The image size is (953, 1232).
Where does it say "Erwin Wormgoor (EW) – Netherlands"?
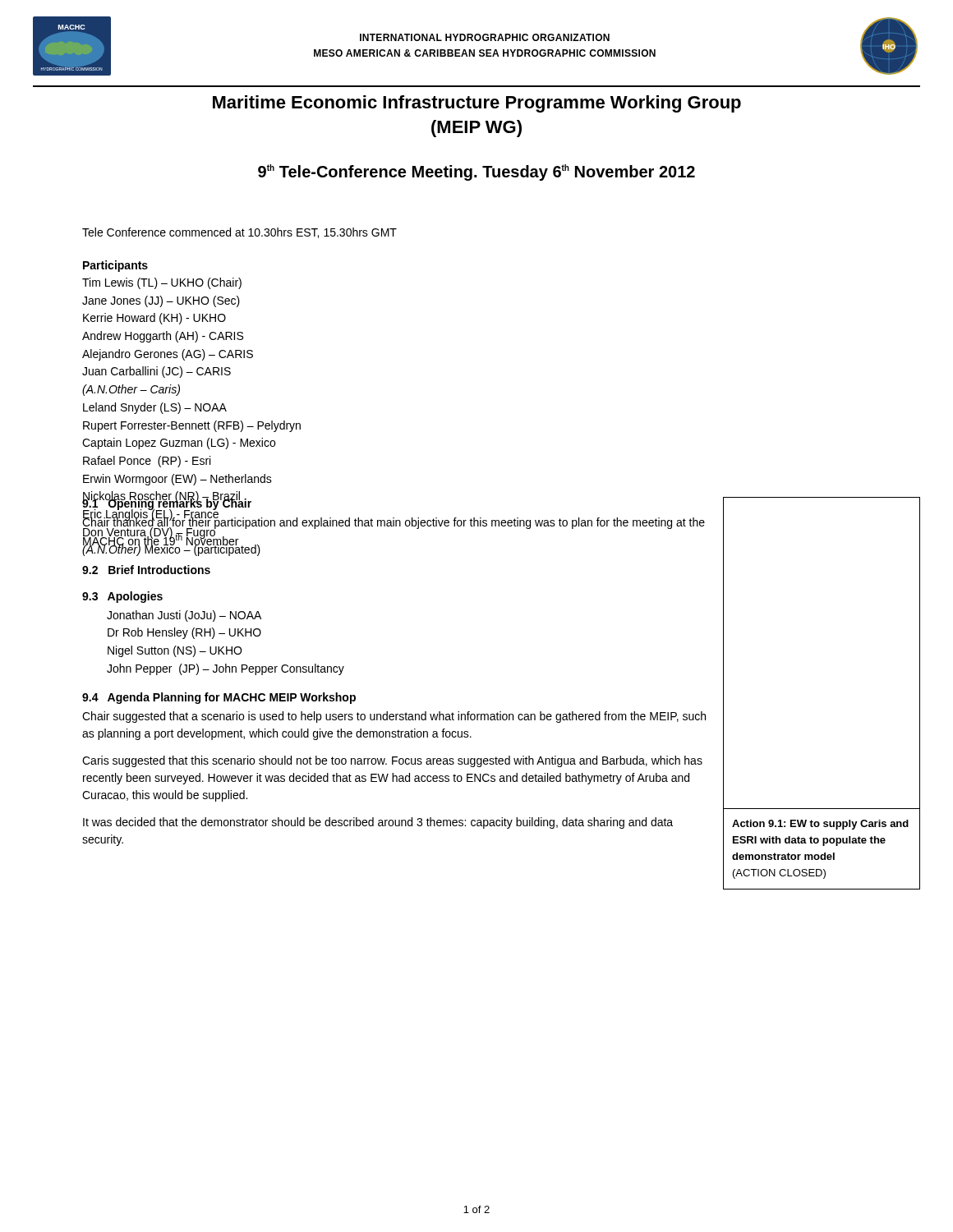(177, 478)
